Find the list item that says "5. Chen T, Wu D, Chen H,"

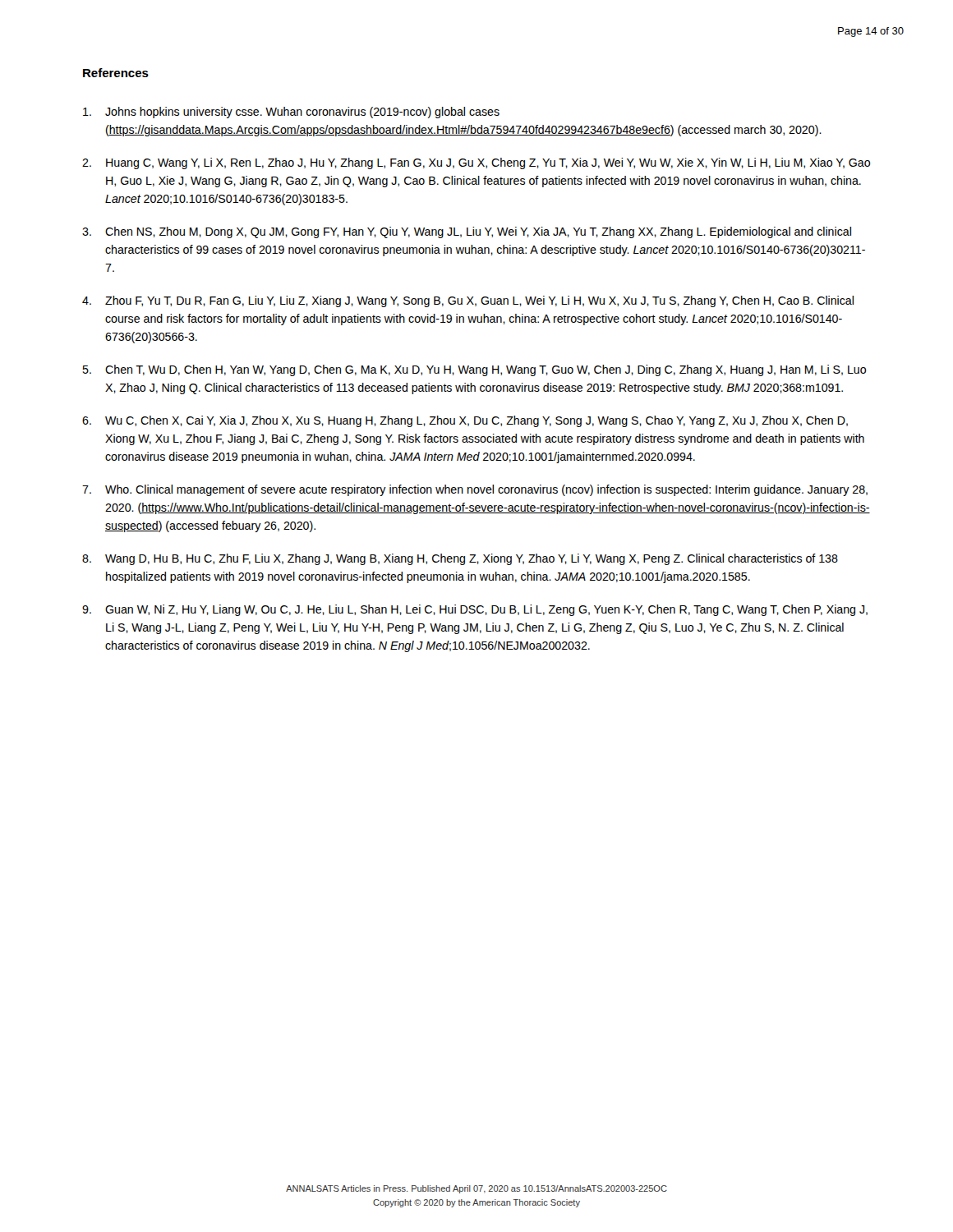pos(476,379)
